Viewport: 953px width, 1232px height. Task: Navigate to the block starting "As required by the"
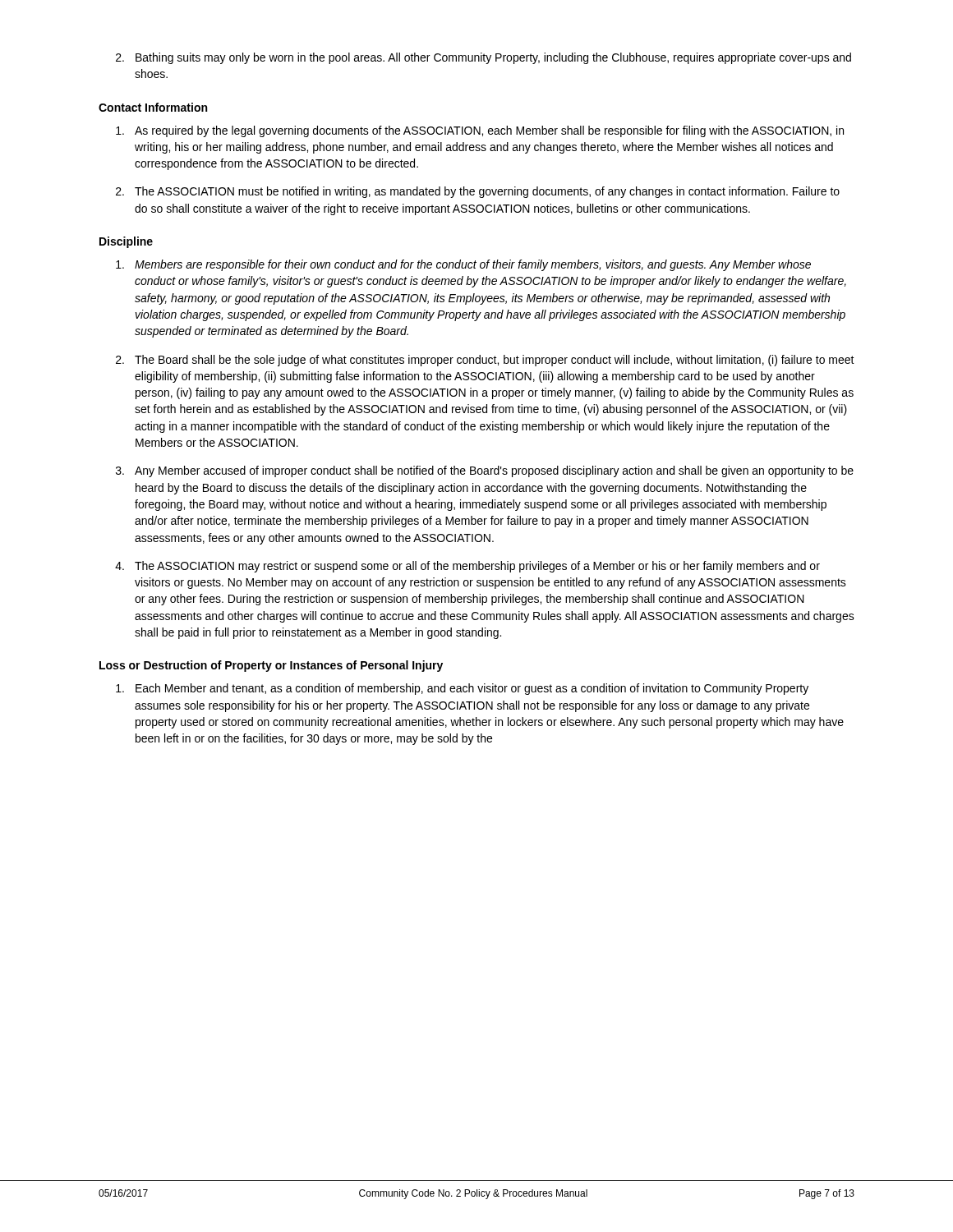point(476,147)
